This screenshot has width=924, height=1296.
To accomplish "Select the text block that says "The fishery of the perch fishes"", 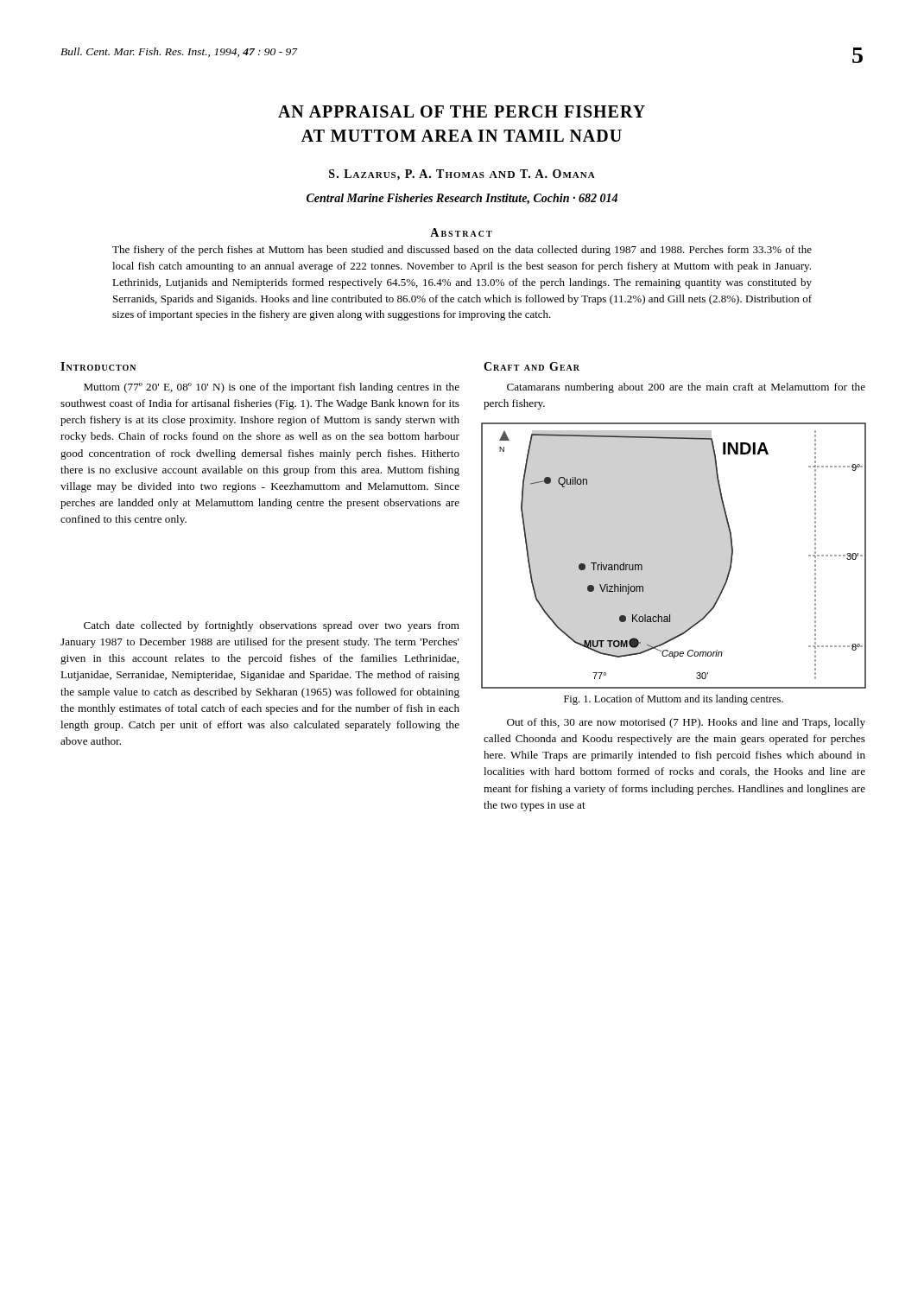I will [462, 283].
